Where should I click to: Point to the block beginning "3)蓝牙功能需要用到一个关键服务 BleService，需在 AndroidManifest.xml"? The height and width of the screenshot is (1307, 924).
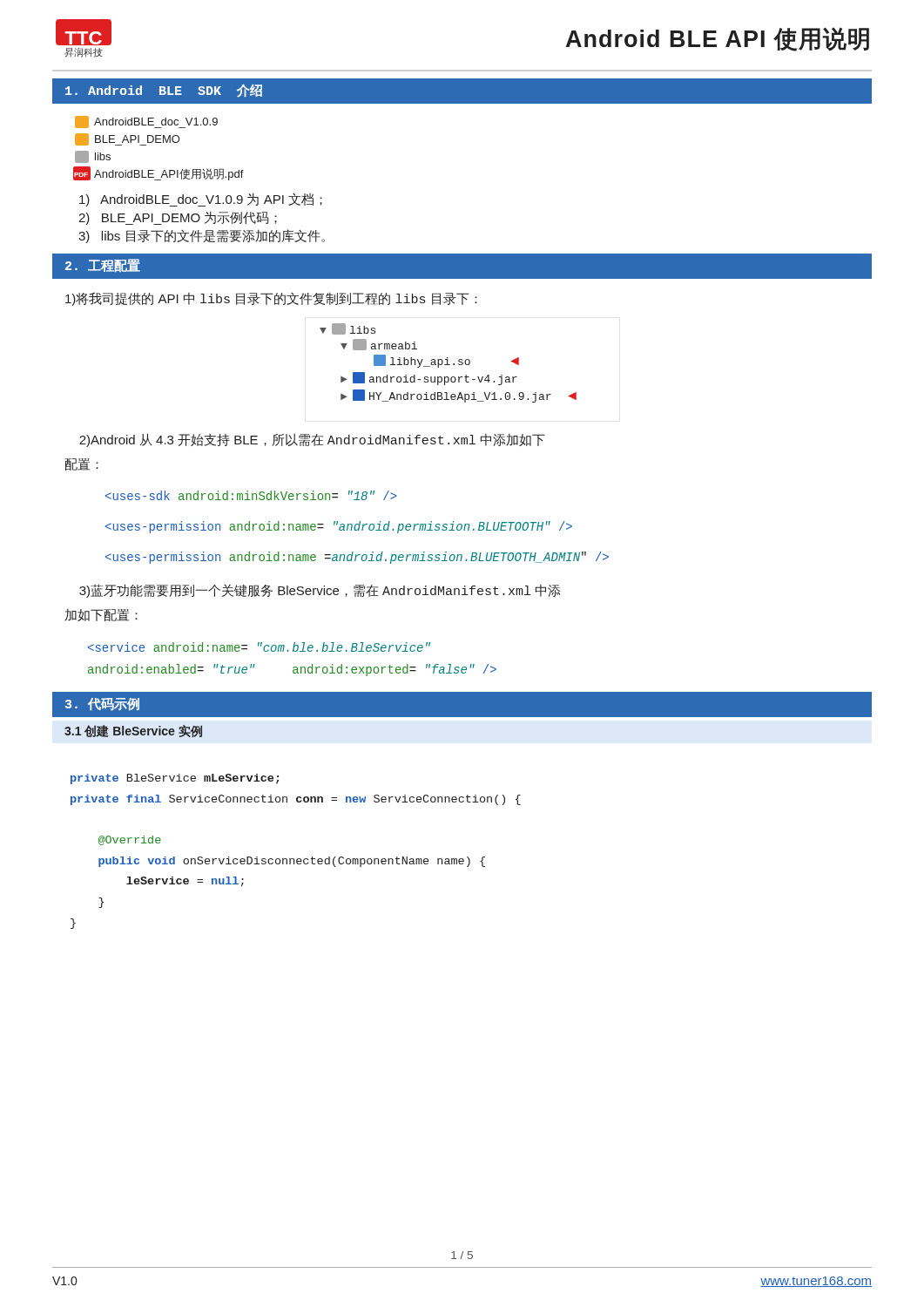coord(313,603)
